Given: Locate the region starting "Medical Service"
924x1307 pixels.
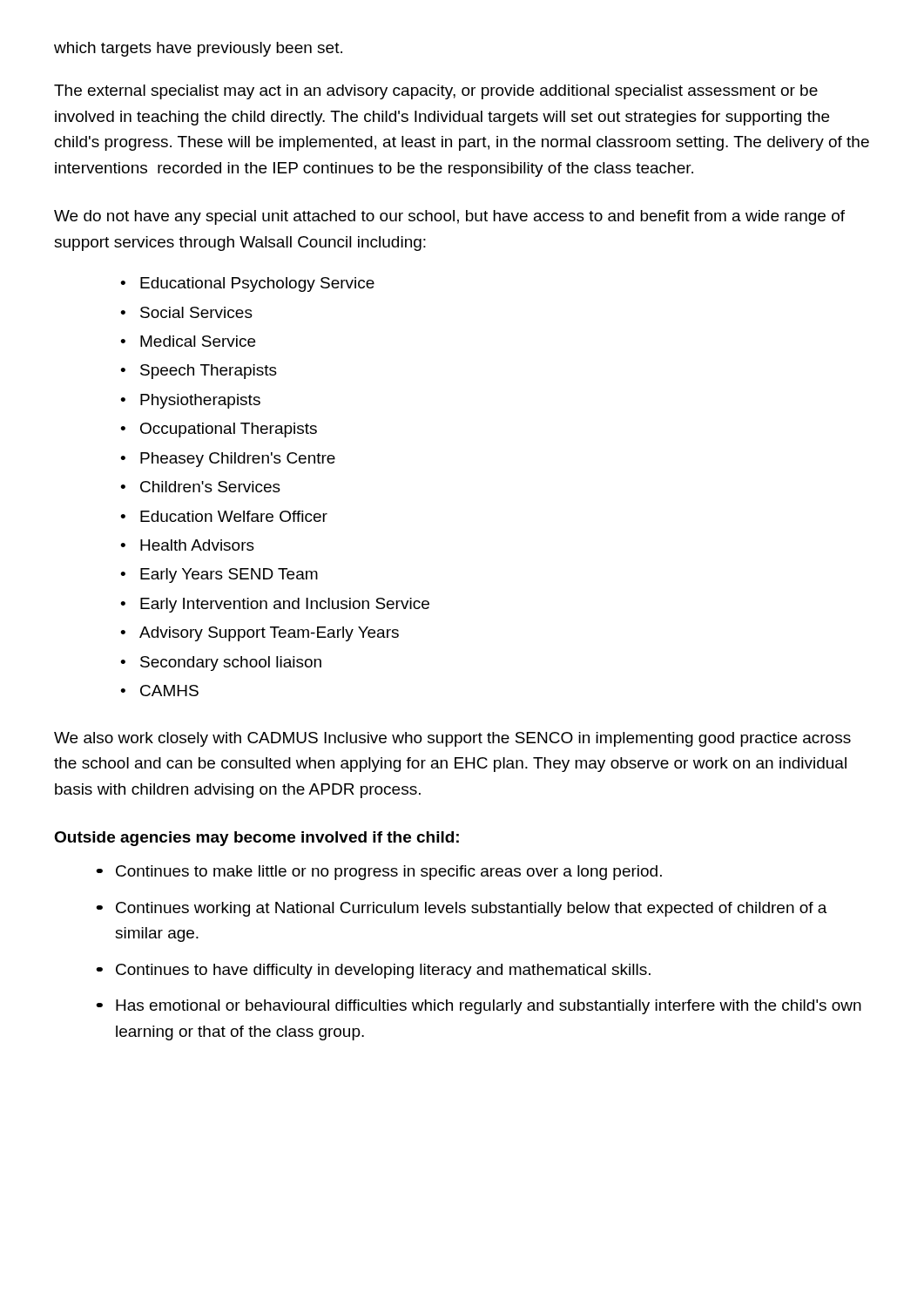Looking at the screenshot, I should coord(198,341).
